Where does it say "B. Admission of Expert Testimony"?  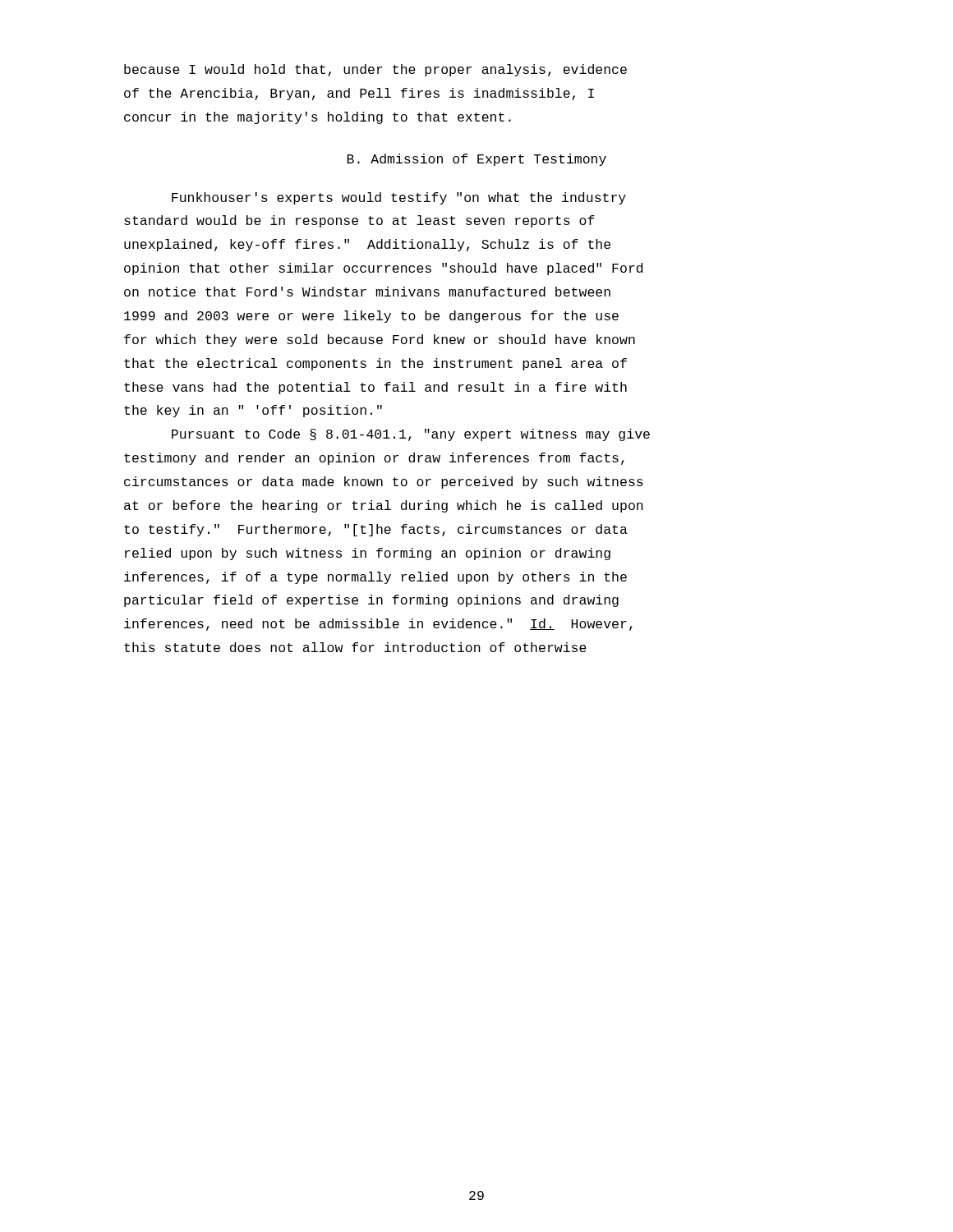click(x=476, y=159)
